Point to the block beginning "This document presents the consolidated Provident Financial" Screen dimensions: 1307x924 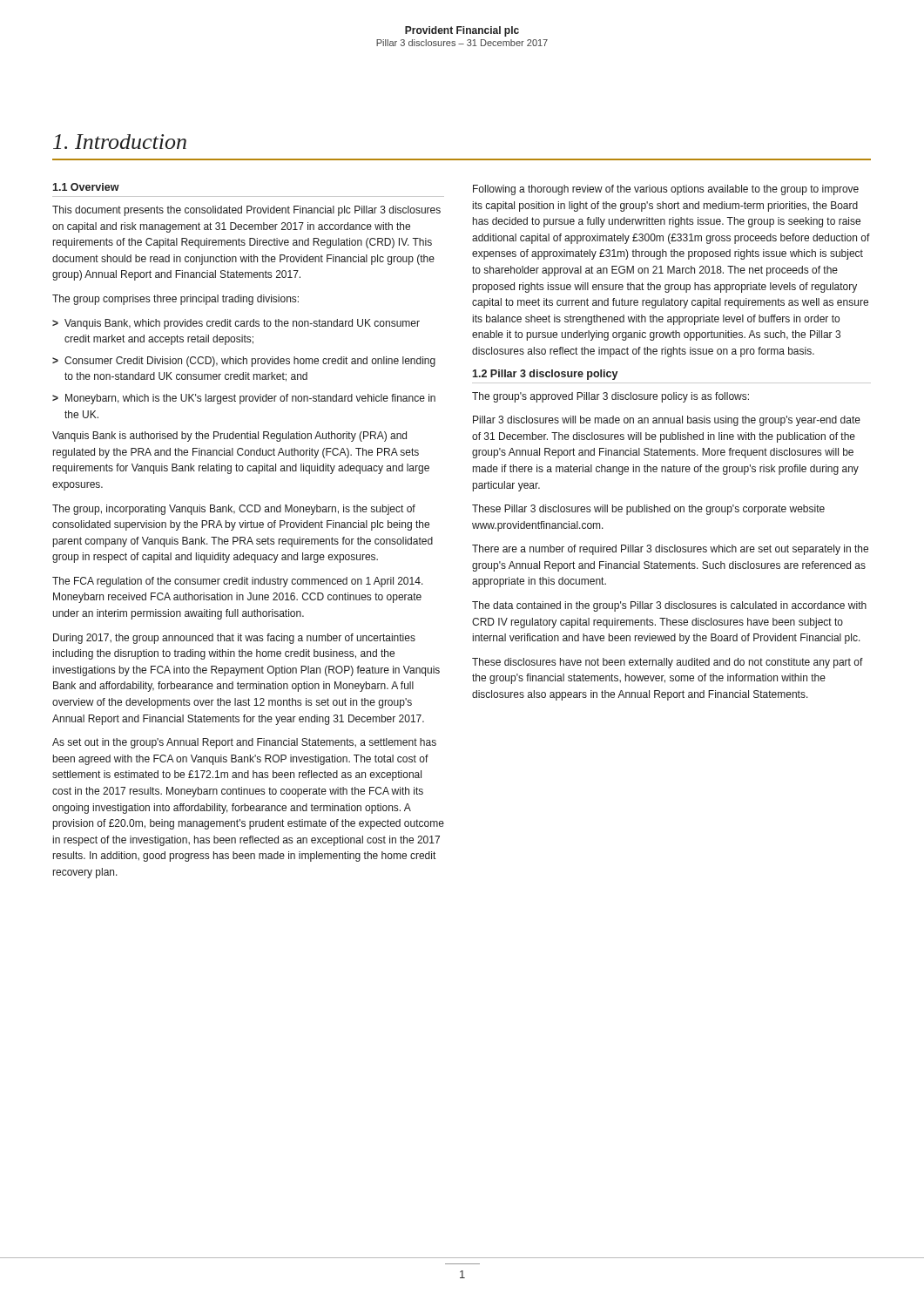(247, 242)
